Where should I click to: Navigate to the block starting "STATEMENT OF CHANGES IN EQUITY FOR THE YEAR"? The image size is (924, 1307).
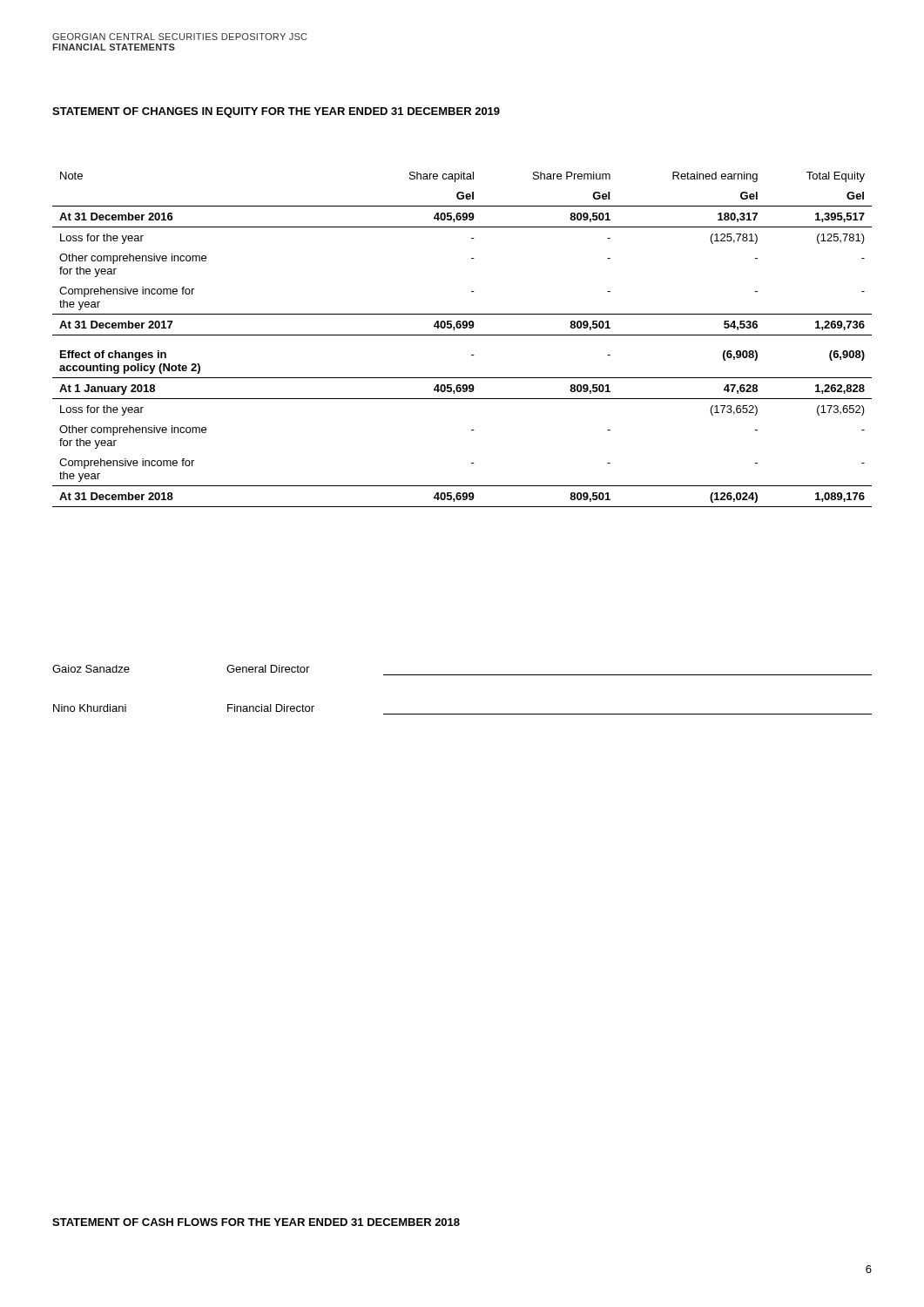276,111
